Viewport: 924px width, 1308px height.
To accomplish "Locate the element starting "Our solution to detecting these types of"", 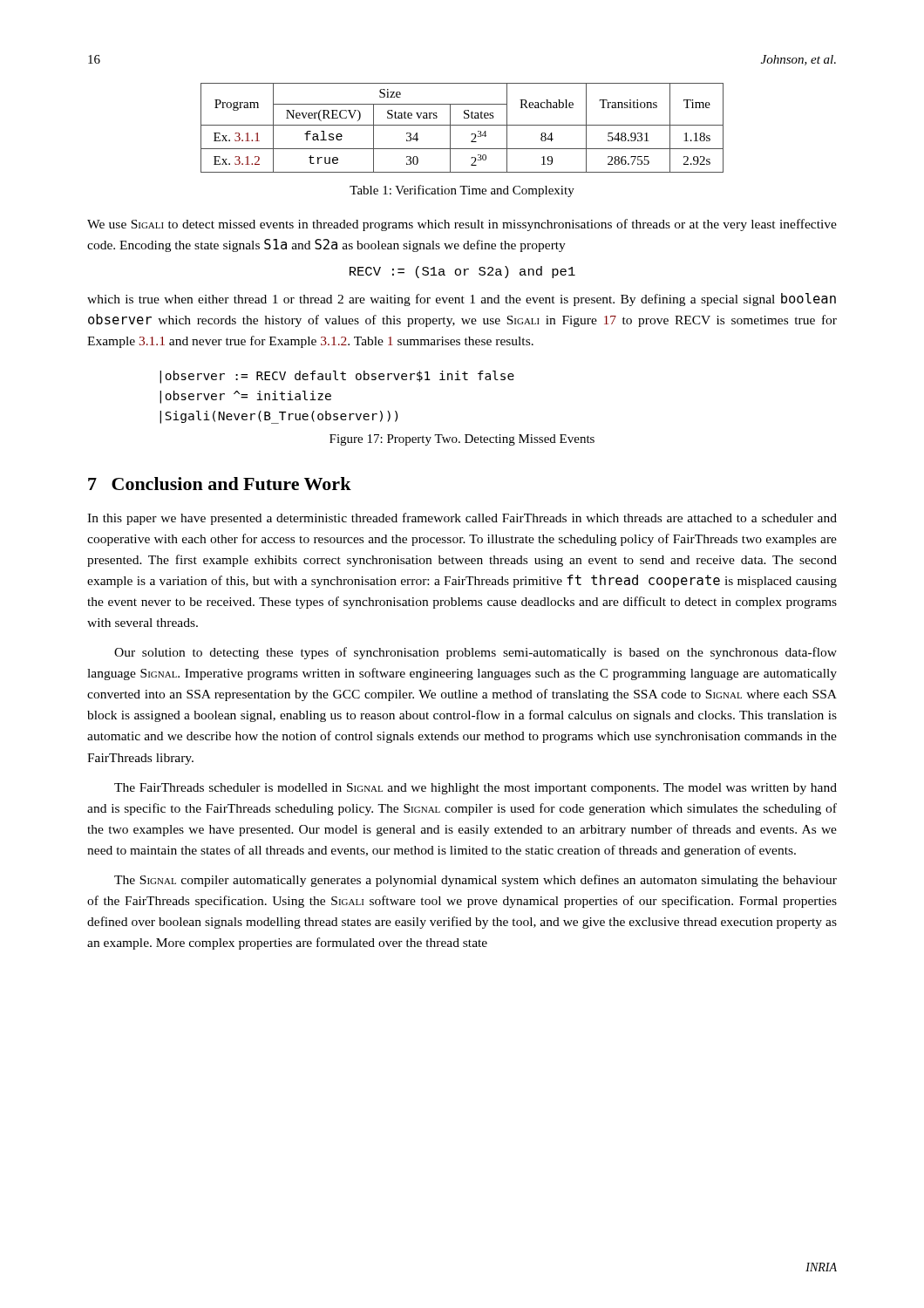I will (x=462, y=705).
